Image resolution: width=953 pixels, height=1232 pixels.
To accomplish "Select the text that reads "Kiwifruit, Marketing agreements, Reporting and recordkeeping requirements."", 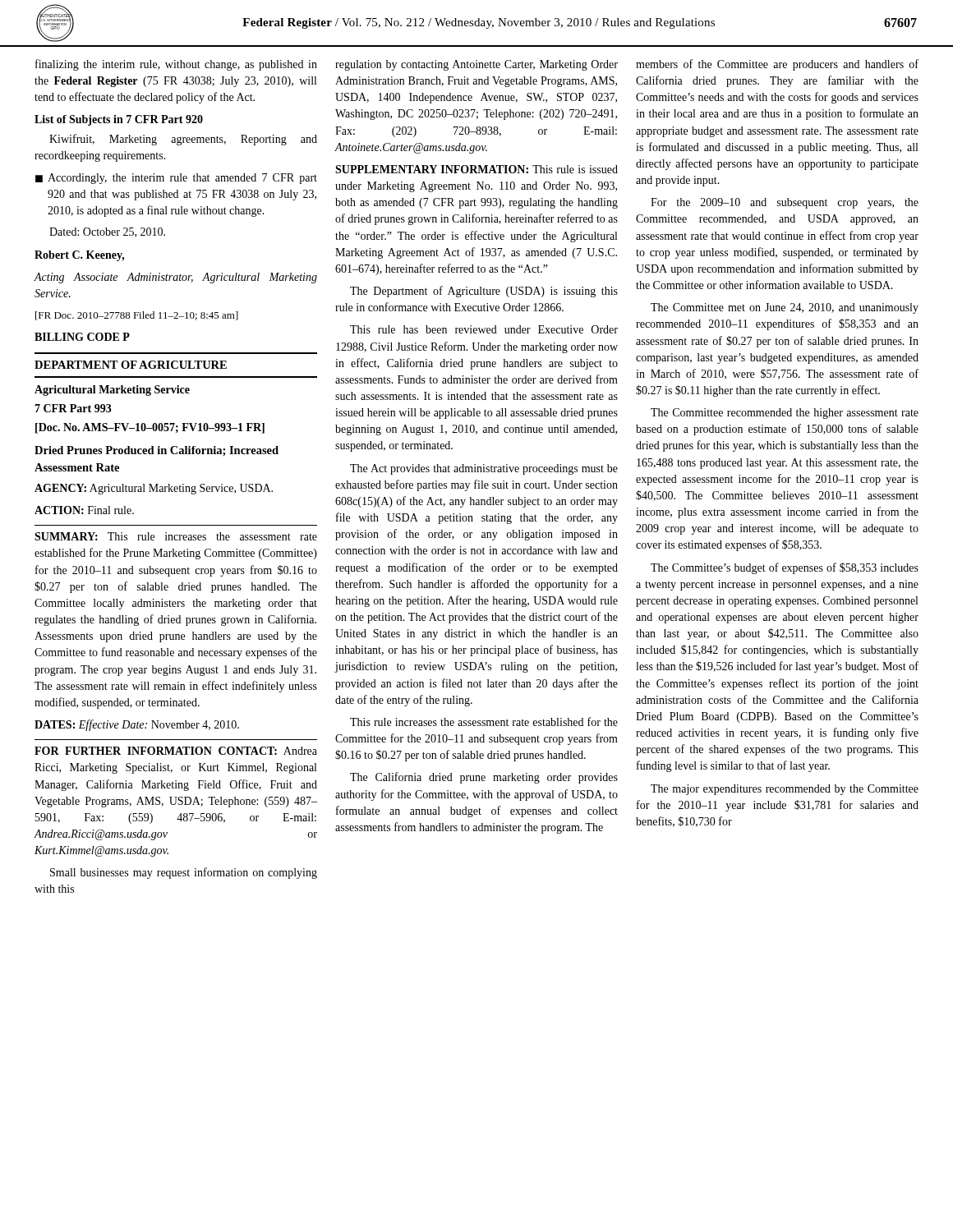I will click(x=176, y=148).
